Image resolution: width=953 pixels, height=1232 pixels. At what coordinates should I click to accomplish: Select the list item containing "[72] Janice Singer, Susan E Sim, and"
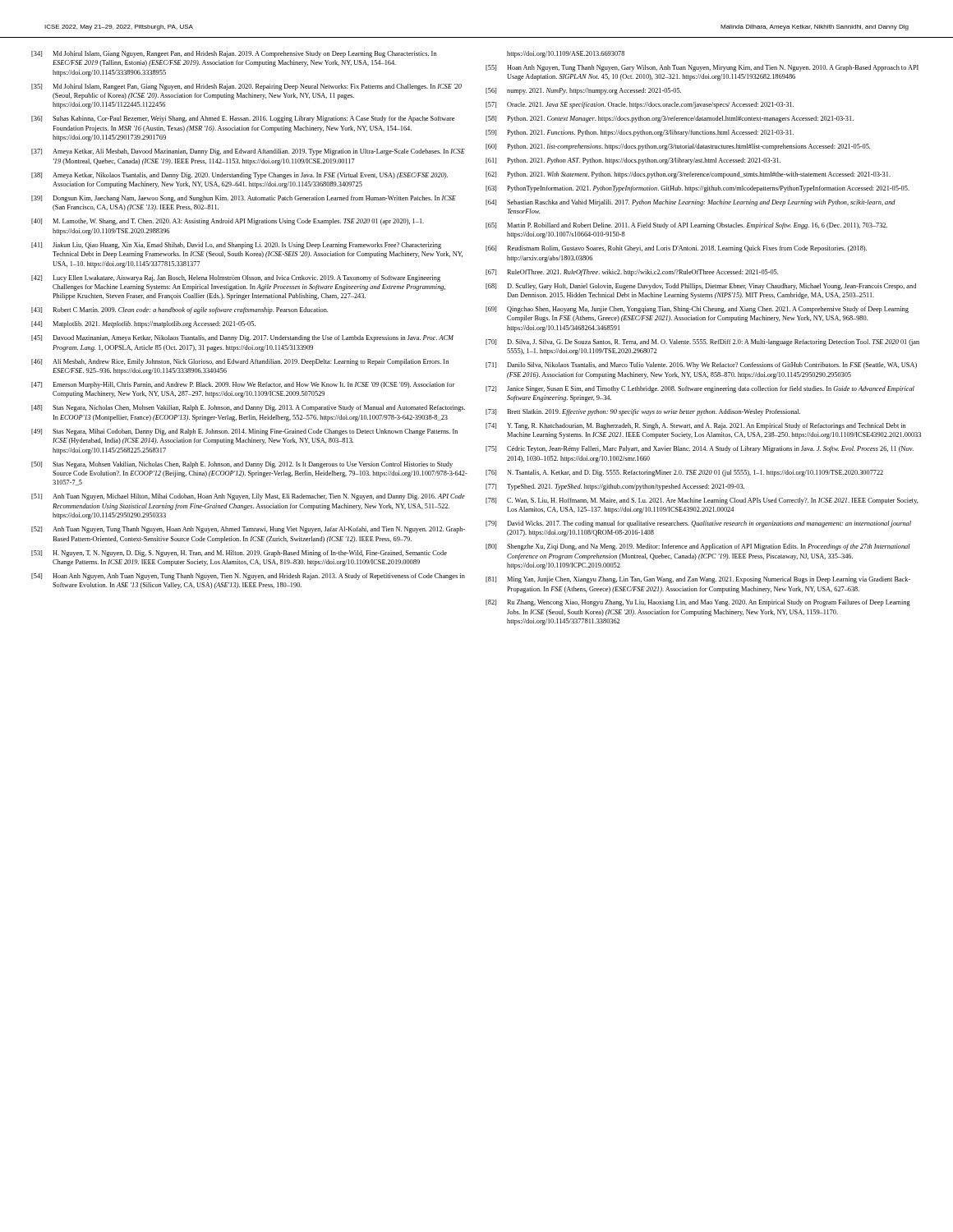[x=704, y=393]
